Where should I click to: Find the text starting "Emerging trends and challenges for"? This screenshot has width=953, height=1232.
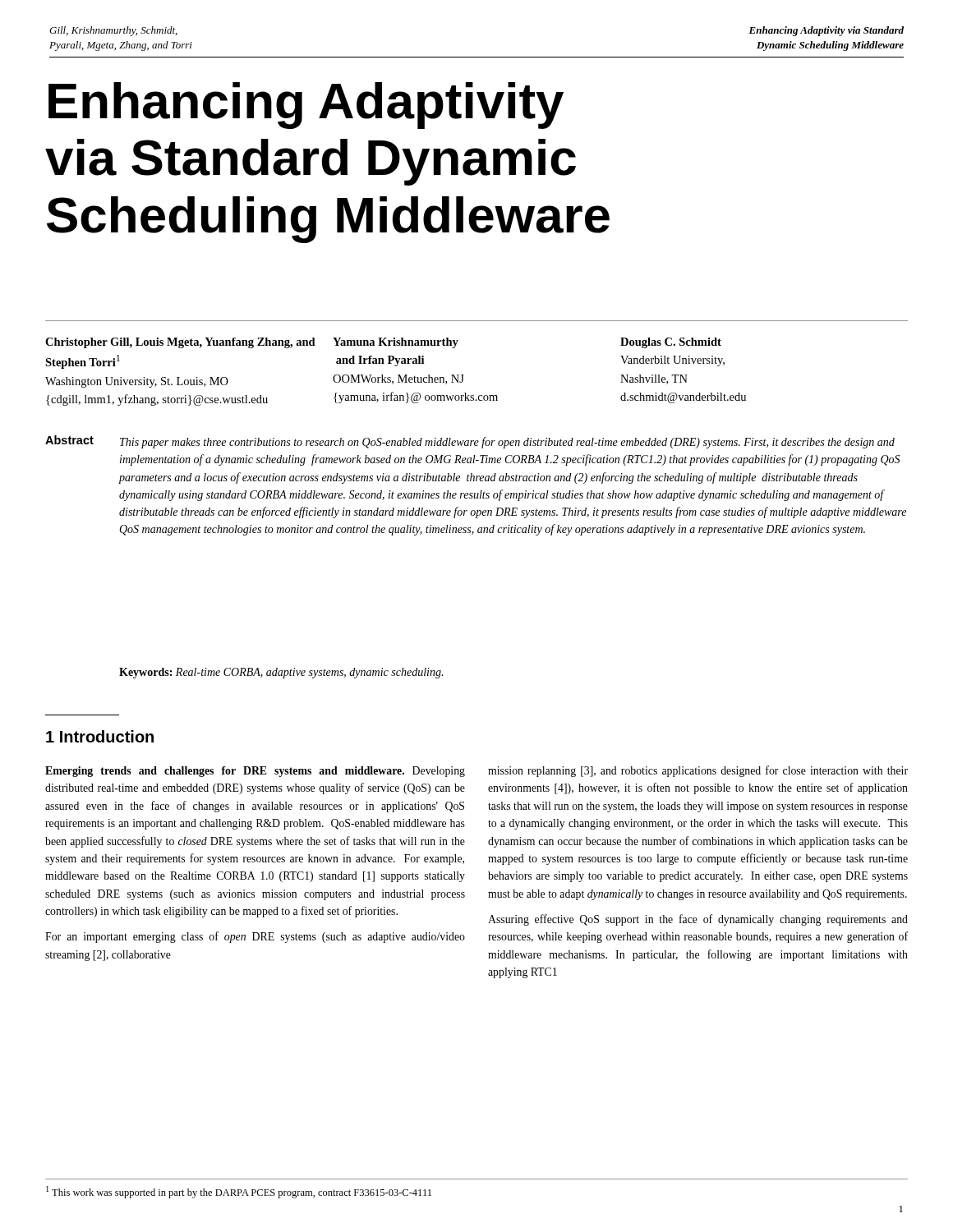point(255,841)
